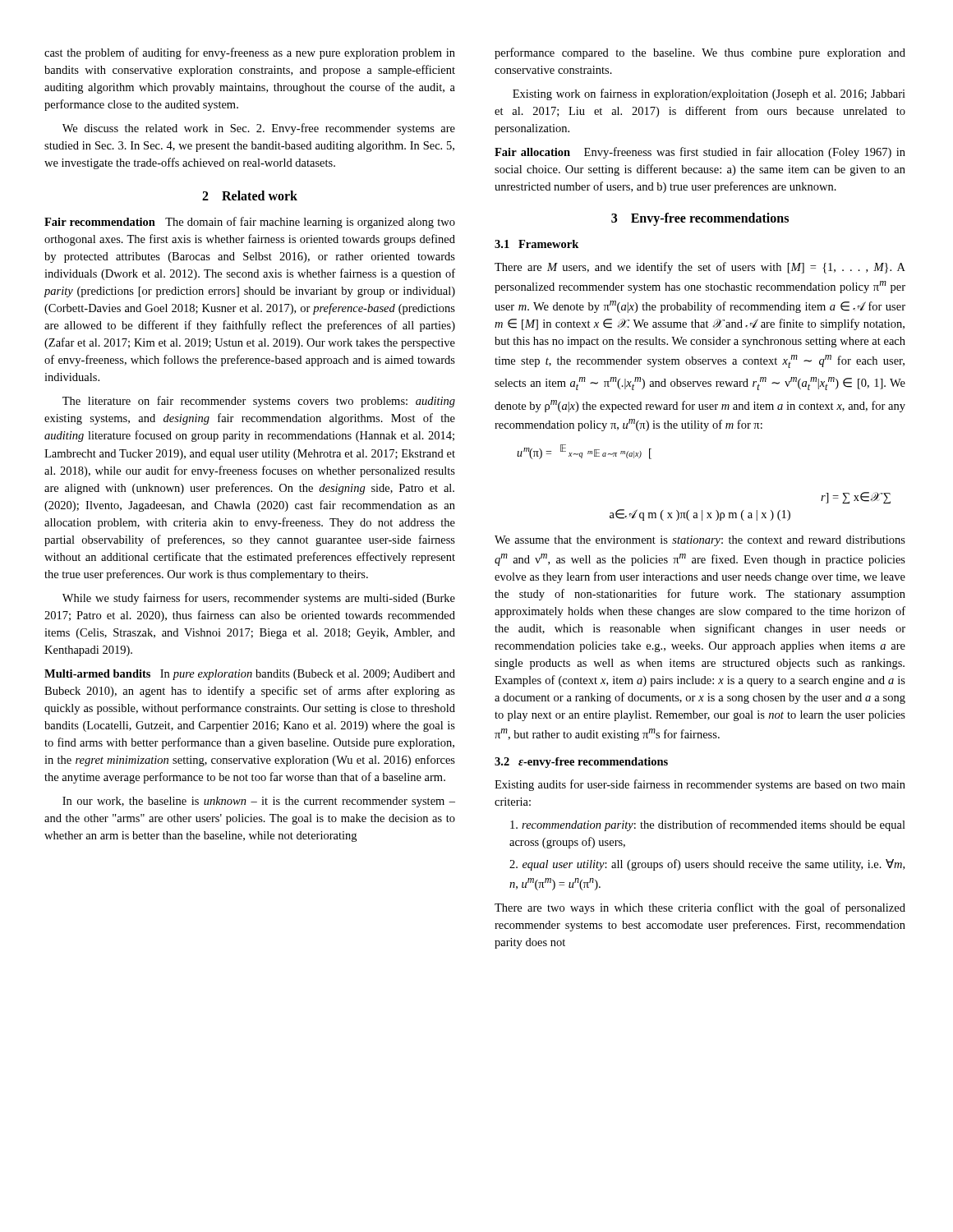Point to the text block starting "There are two"
This screenshot has width=953, height=1232.
[700, 925]
